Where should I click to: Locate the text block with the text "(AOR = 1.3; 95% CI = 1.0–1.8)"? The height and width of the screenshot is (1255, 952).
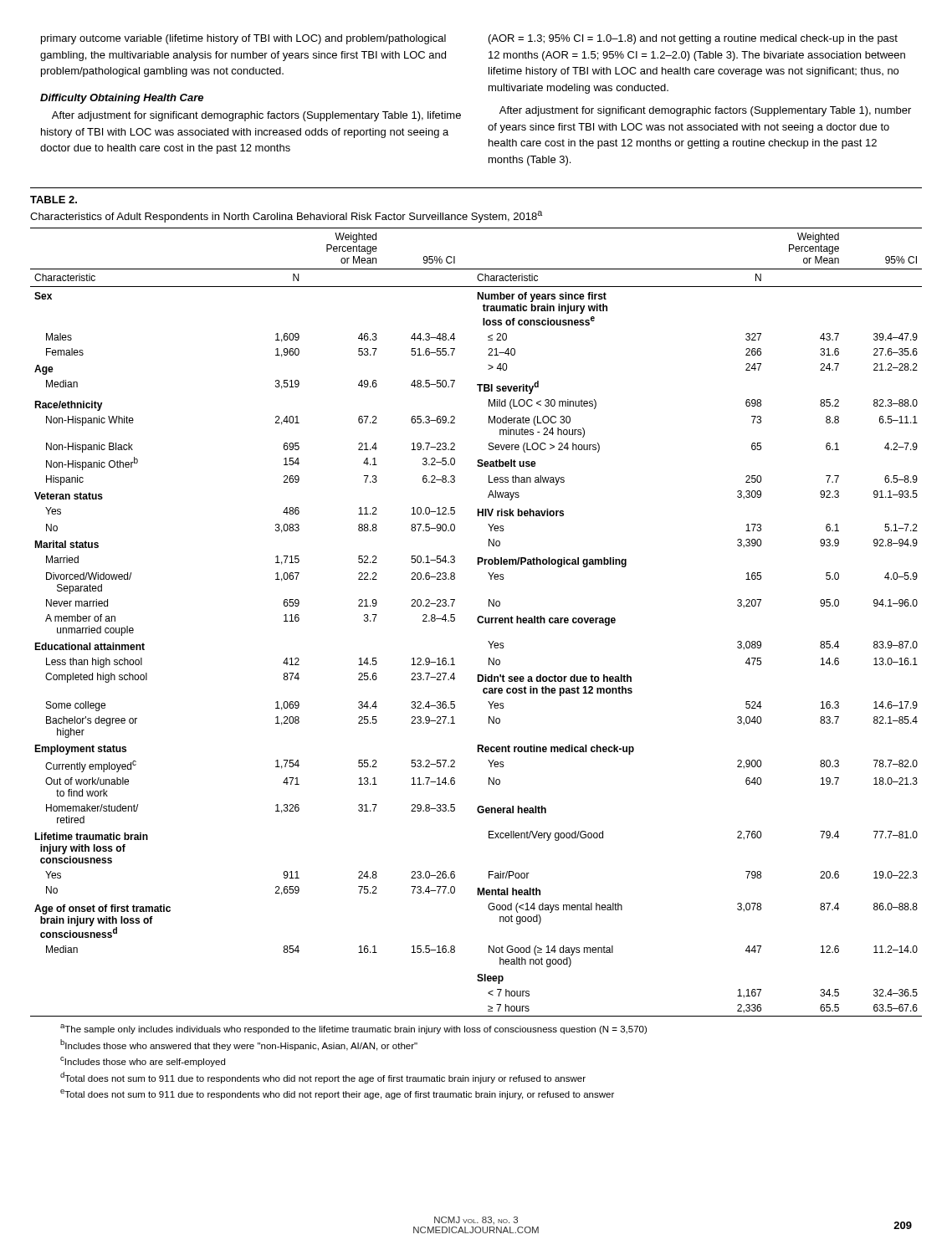[x=697, y=62]
